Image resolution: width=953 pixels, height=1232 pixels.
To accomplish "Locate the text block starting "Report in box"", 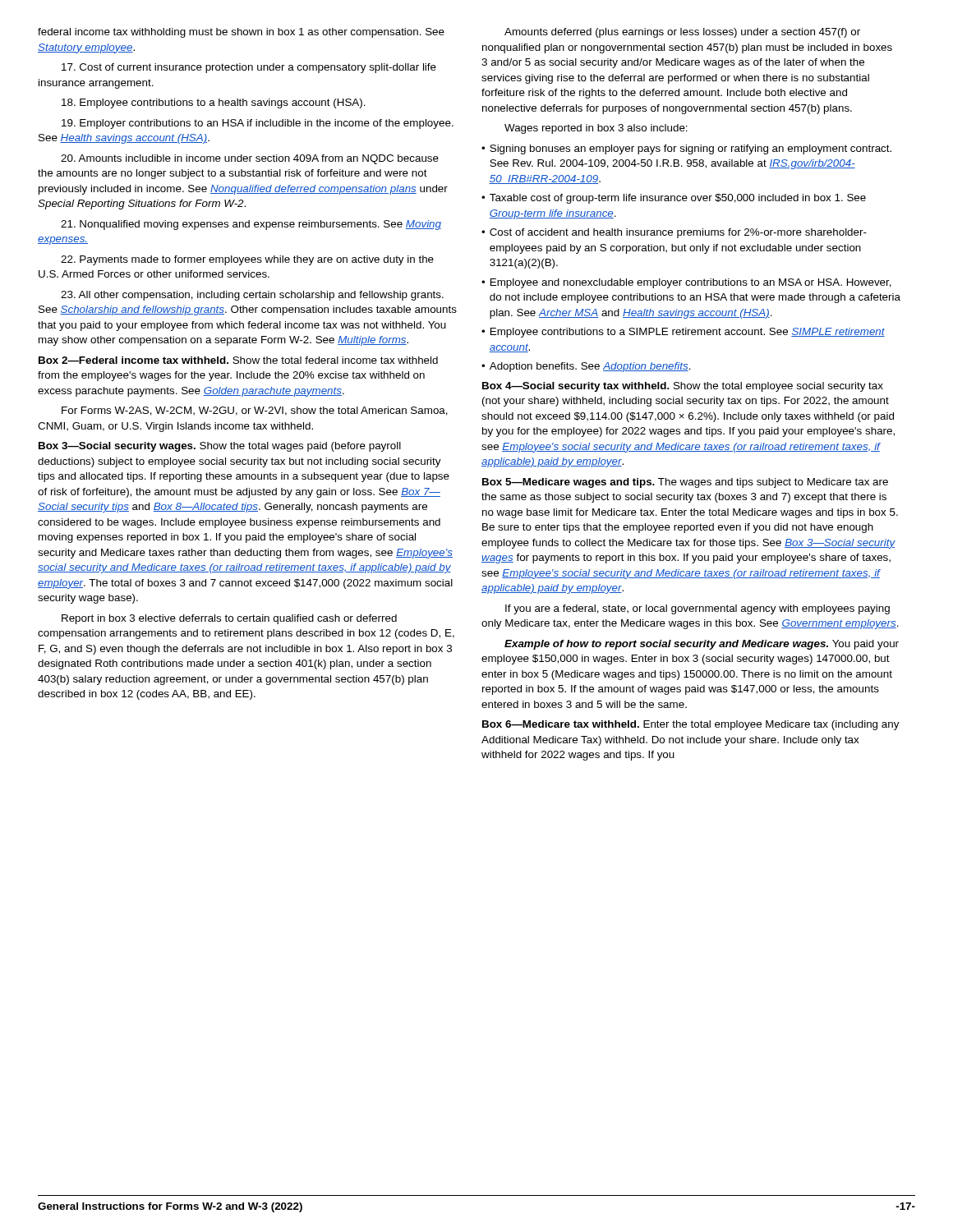I will [x=247, y=656].
